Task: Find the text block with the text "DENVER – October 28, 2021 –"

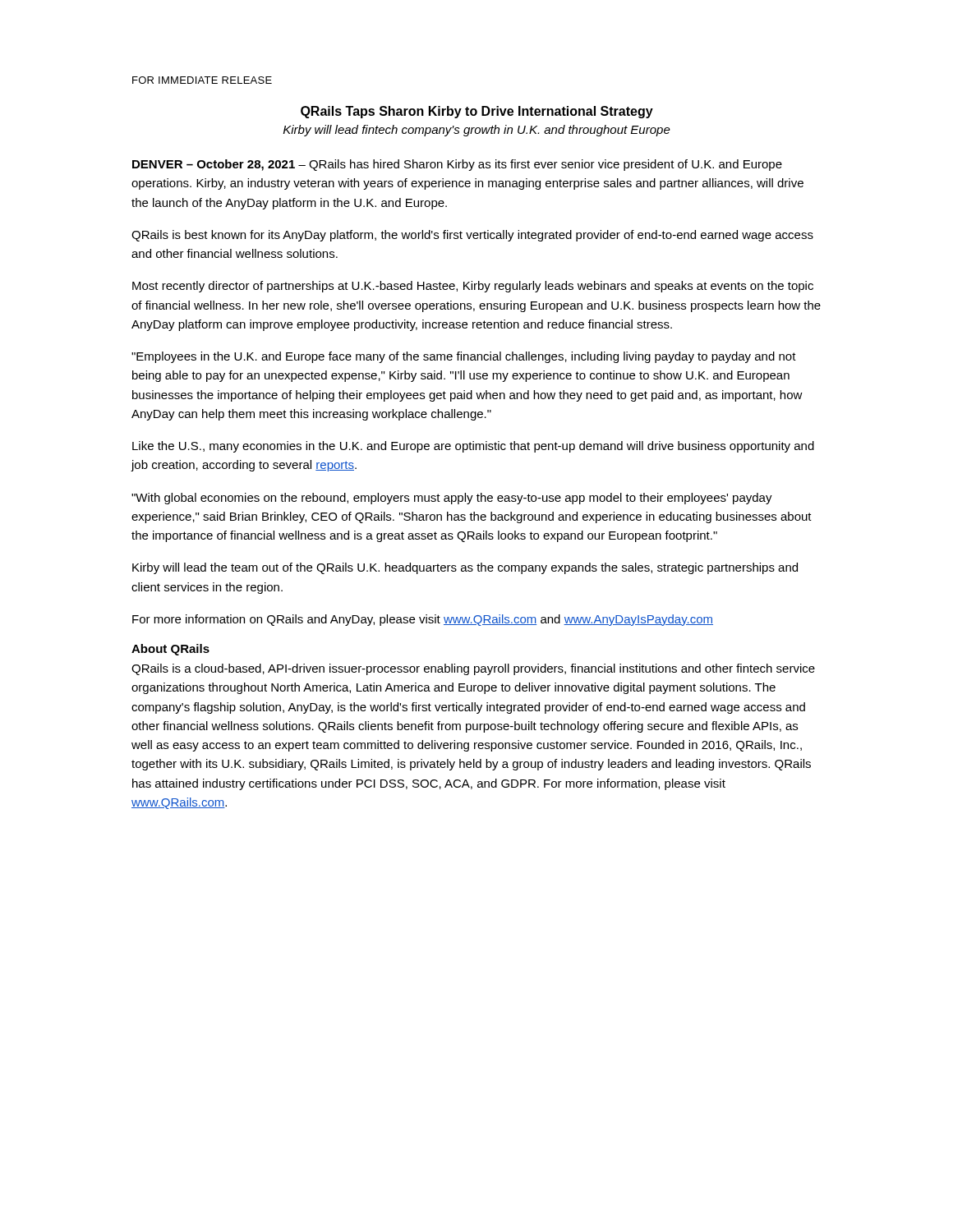Action: (x=468, y=183)
